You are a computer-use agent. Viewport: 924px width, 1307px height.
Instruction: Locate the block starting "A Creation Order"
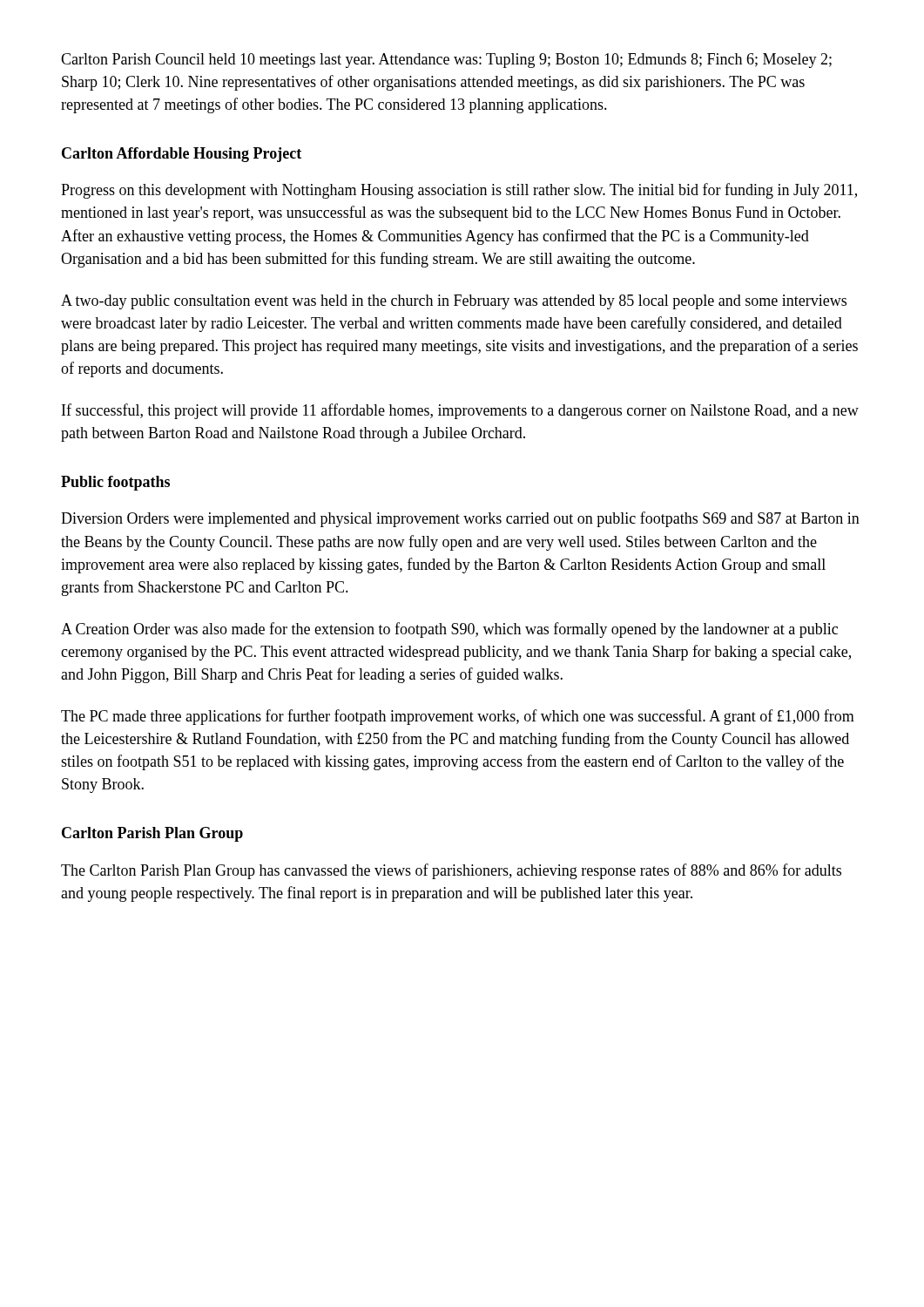[457, 652]
